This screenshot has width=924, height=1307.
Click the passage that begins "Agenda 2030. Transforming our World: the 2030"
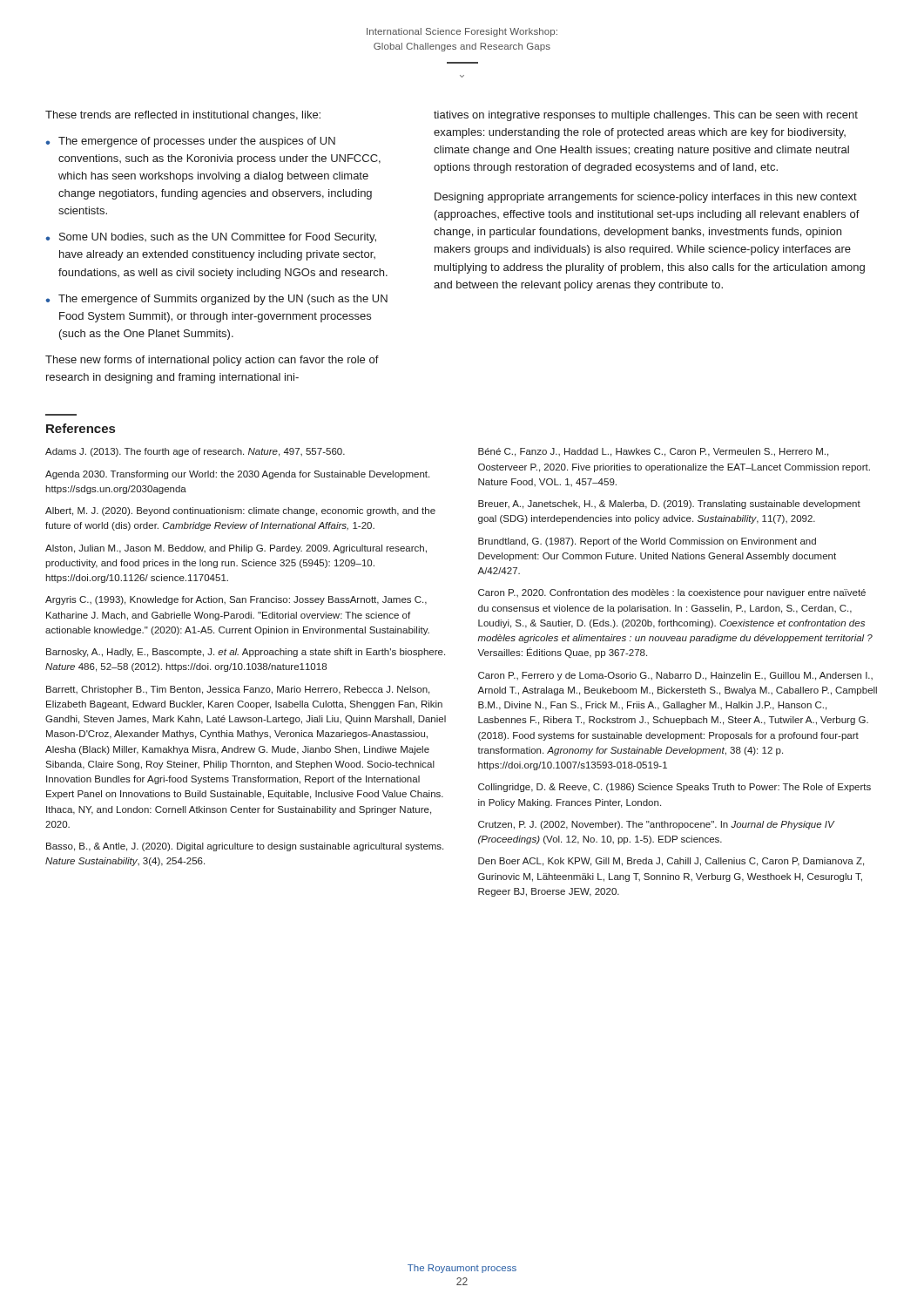[238, 481]
